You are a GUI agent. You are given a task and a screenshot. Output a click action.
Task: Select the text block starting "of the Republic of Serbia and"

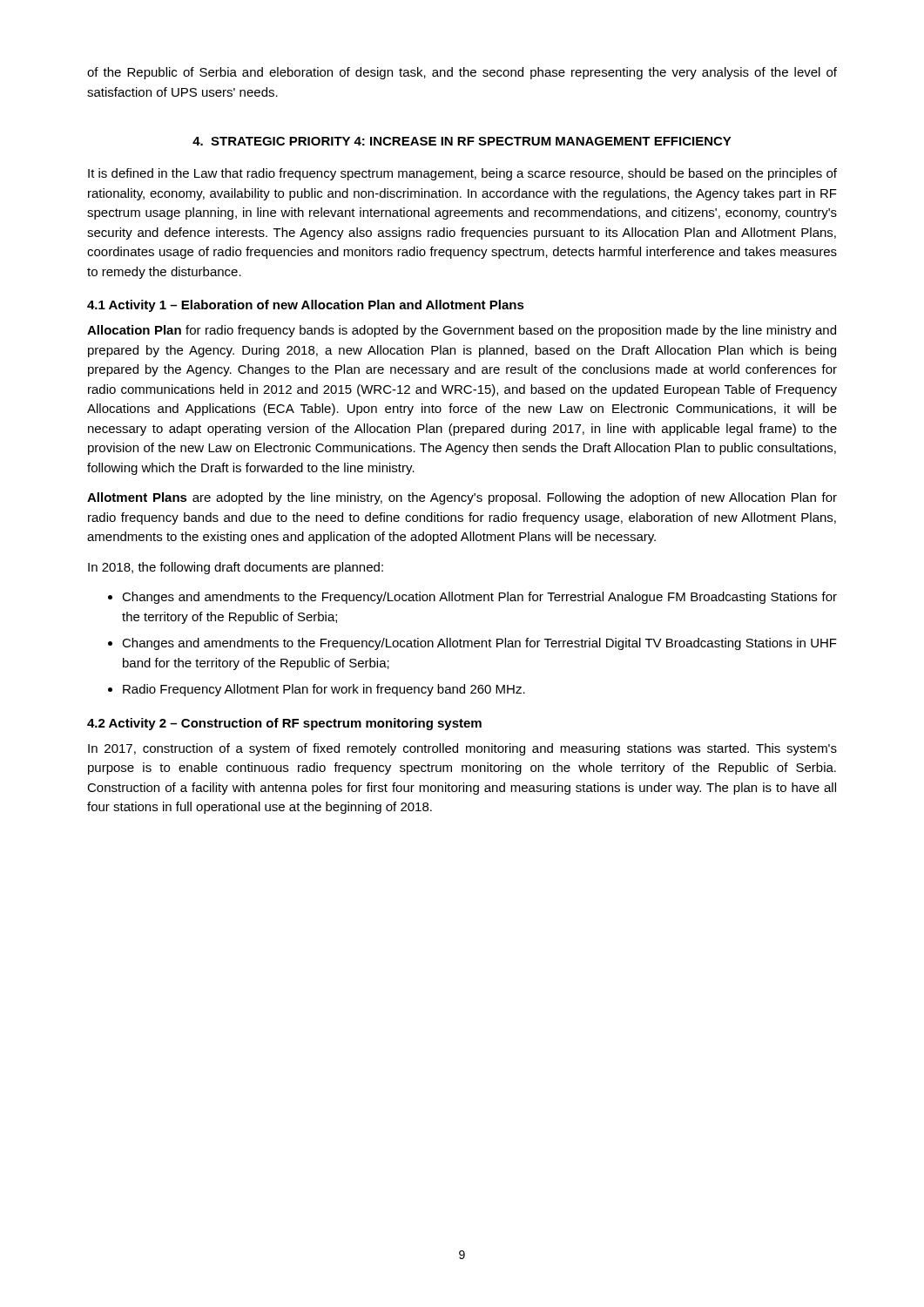tap(462, 82)
